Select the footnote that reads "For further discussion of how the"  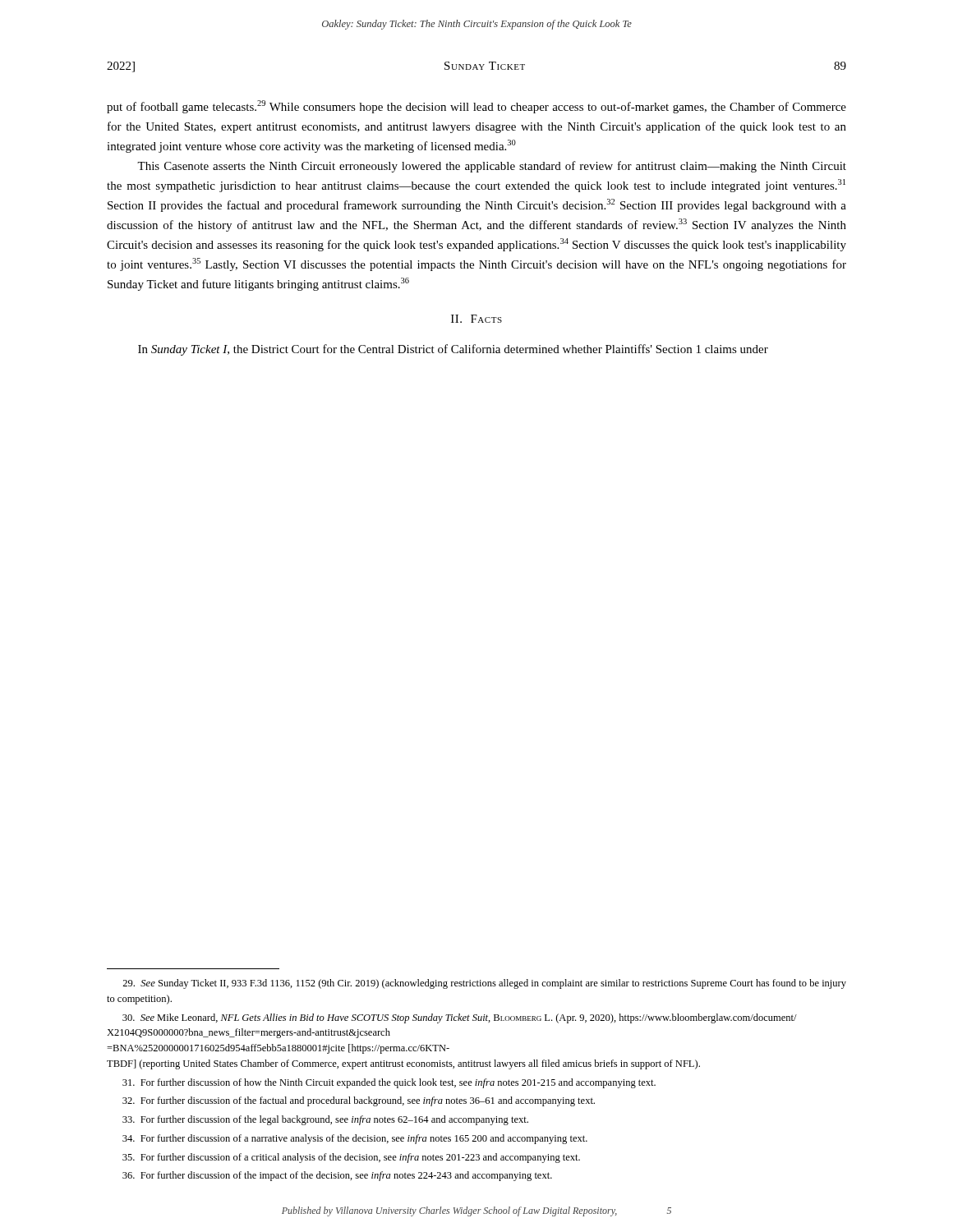(381, 1082)
